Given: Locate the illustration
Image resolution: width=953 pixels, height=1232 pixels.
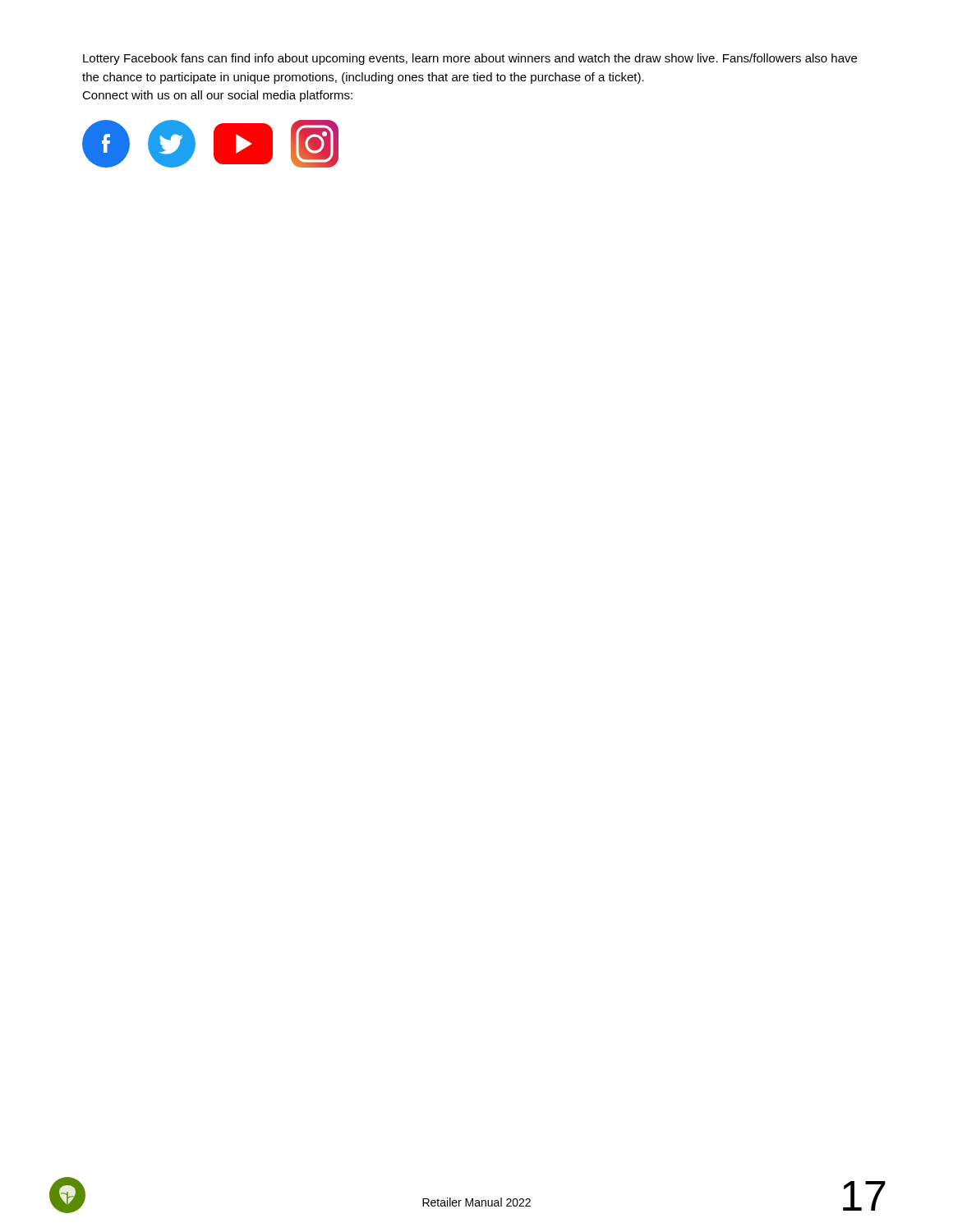Looking at the screenshot, I should tap(476, 143).
